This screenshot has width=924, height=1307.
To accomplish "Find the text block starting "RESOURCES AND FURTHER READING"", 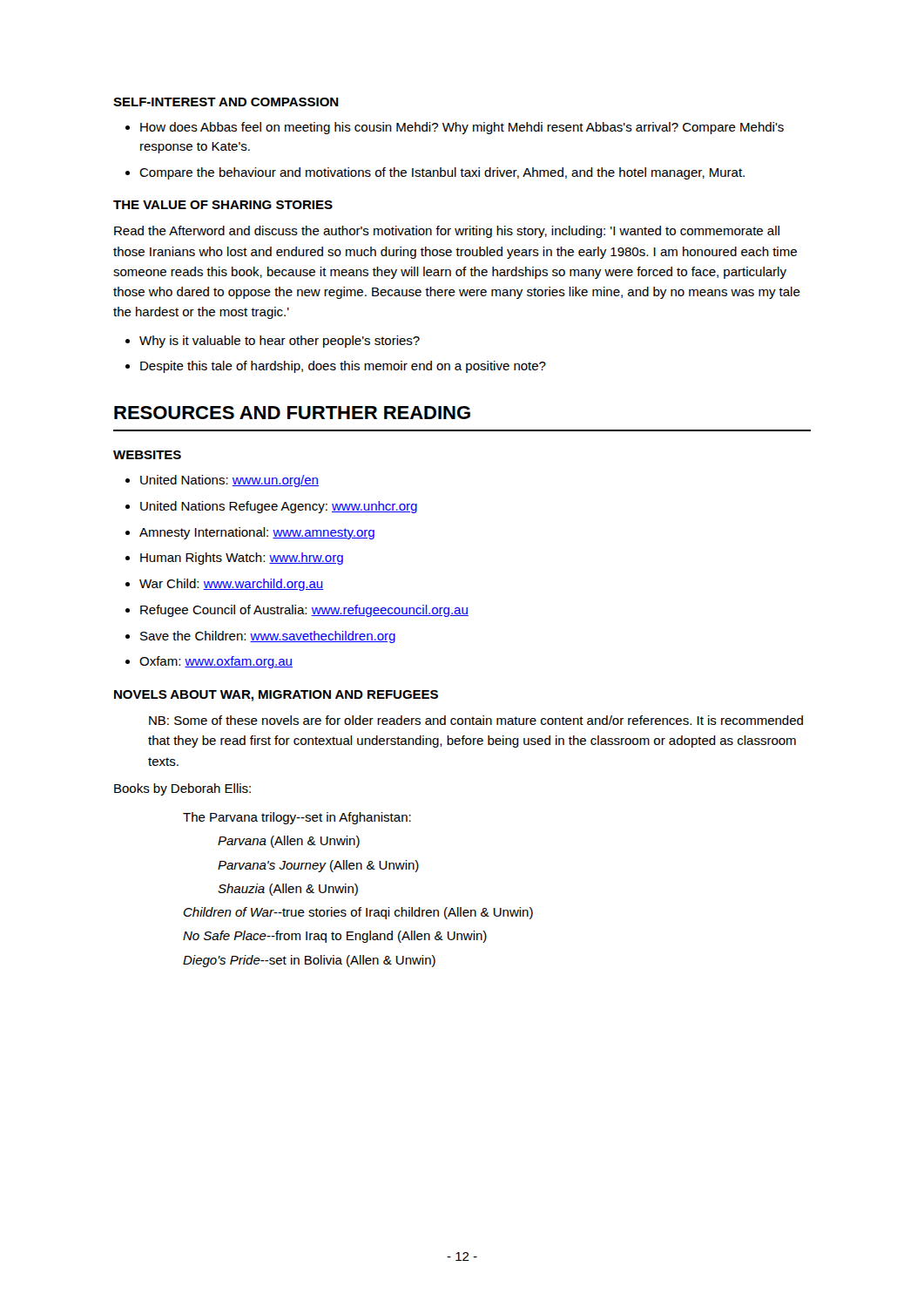I will 292,413.
